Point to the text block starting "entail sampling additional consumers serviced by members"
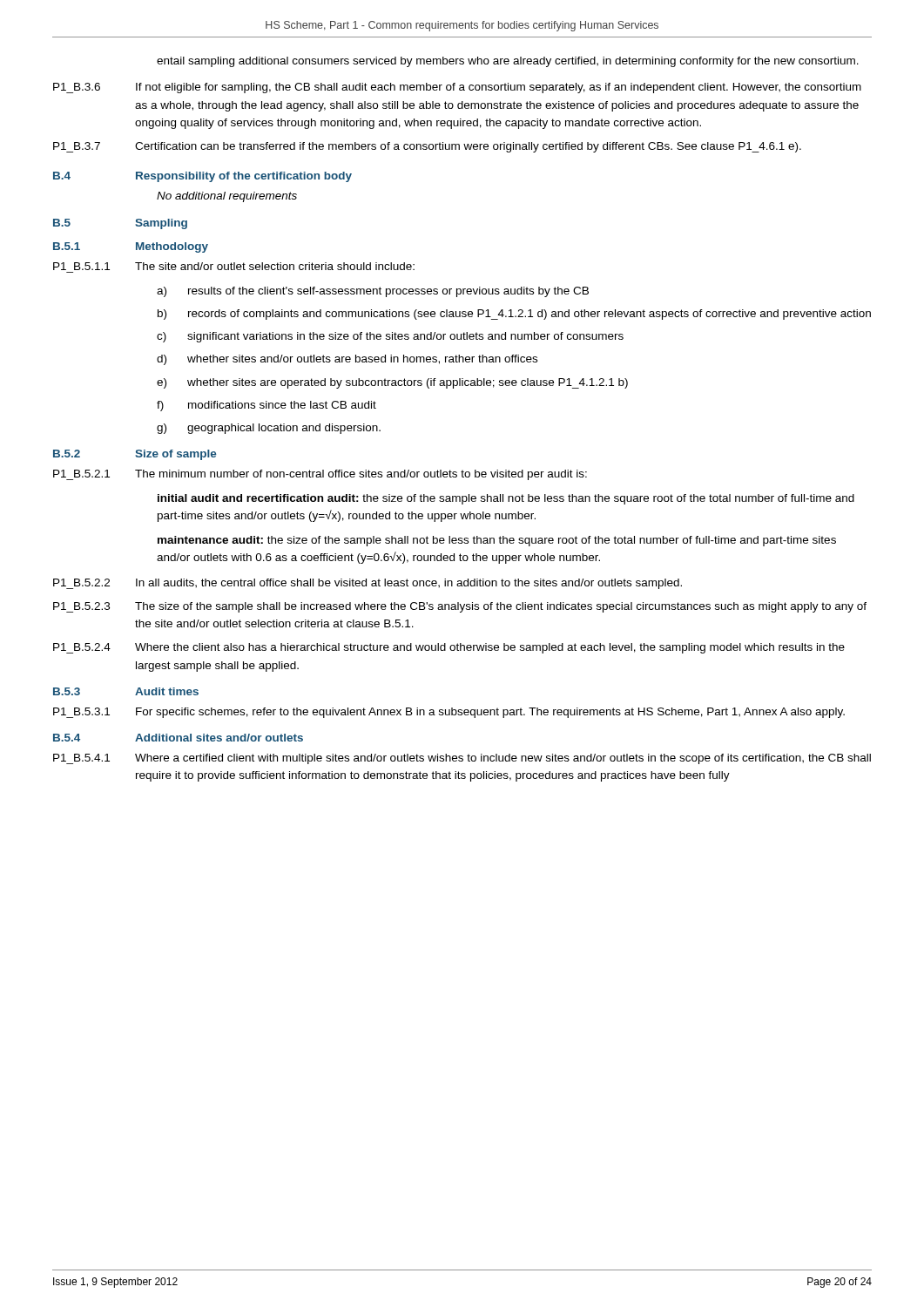924x1307 pixels. coord(508,61)
